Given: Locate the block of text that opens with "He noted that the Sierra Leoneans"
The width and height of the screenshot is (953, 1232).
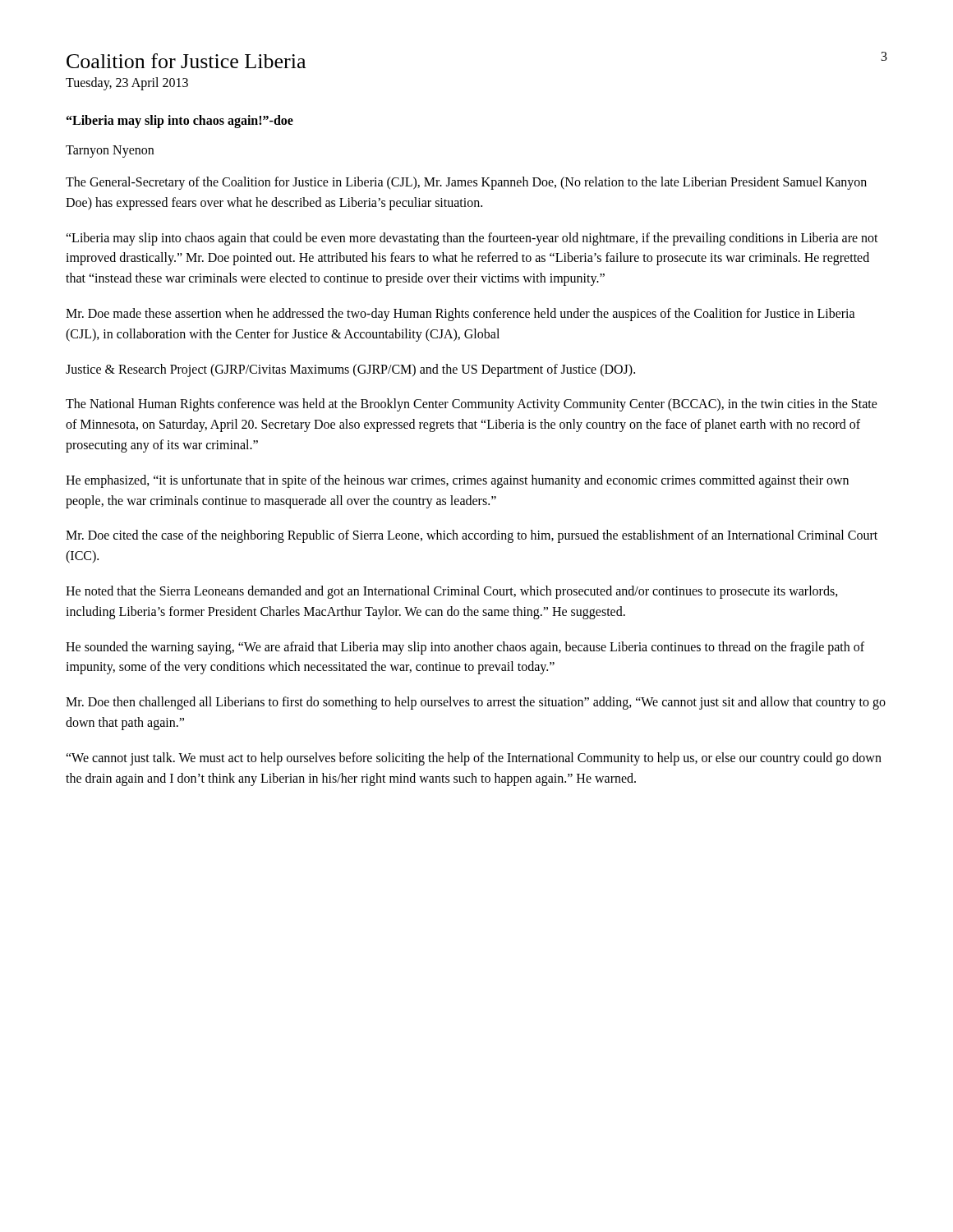Looking at the screenshot, I should (x=452, y=601).
